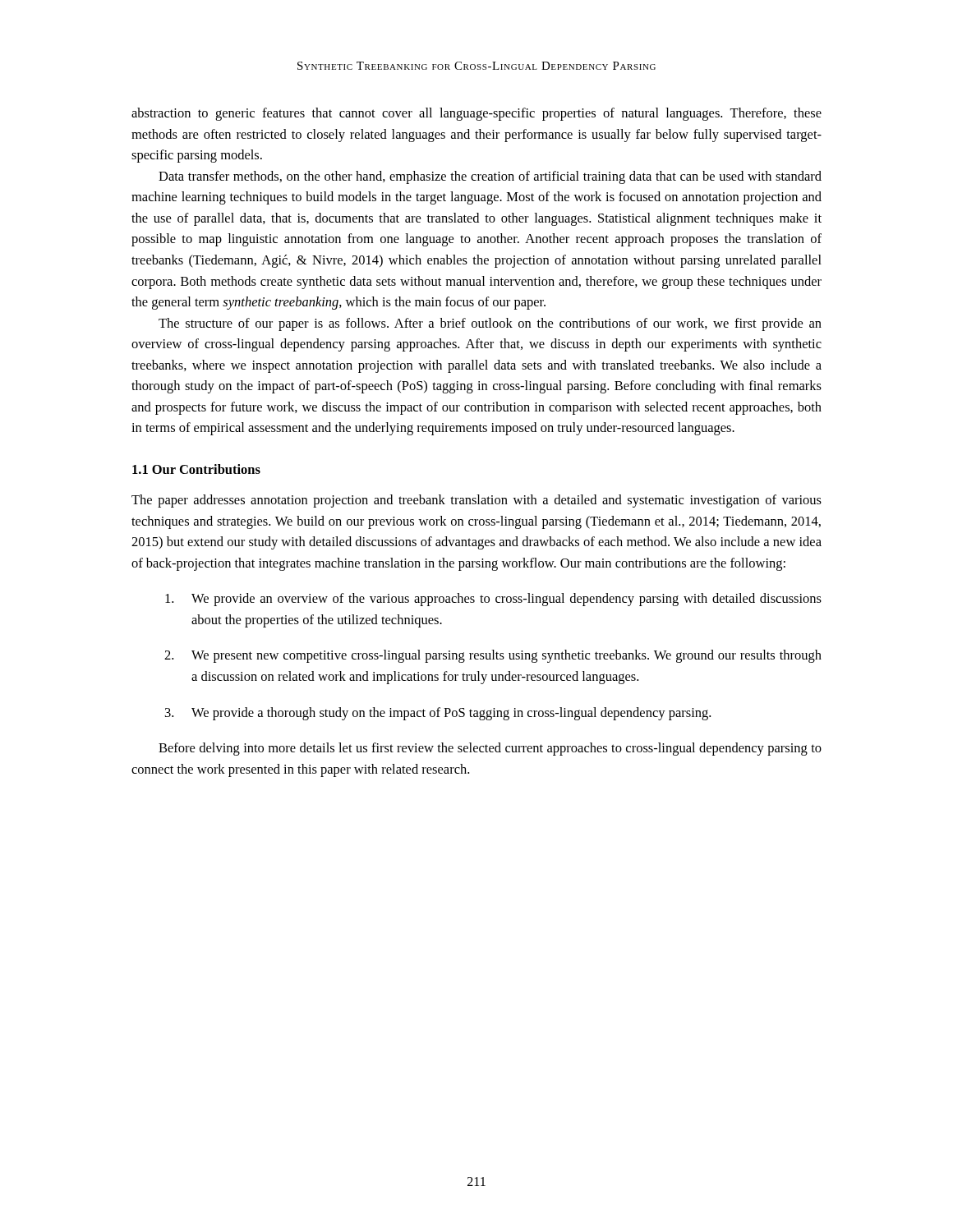The height and width of the screenshot is (1232, 953).
Task: Locate the block starting "The structure of our paper is as follows."
Action: click(476, 376)
